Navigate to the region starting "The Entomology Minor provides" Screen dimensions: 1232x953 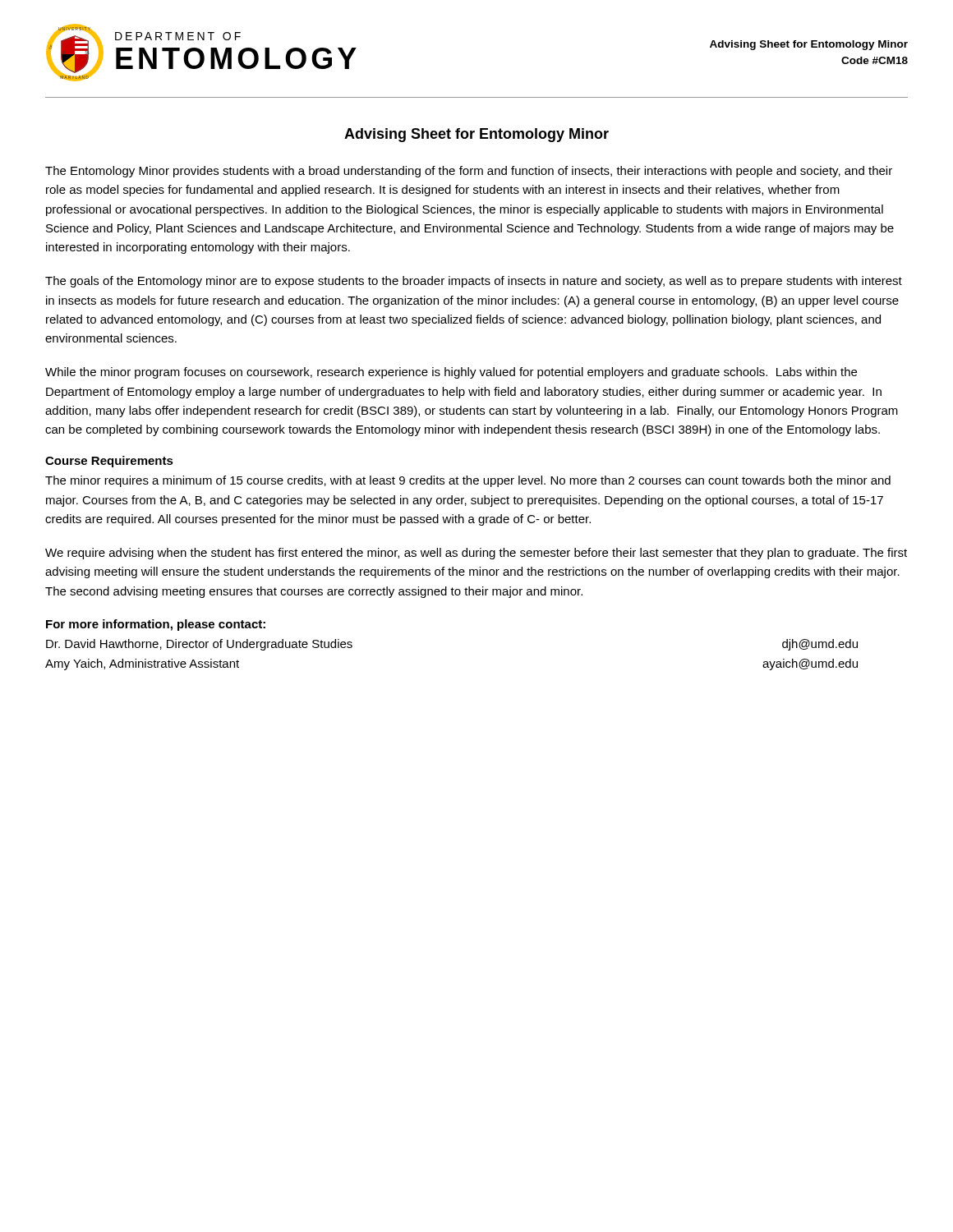[x=470, y=209]
